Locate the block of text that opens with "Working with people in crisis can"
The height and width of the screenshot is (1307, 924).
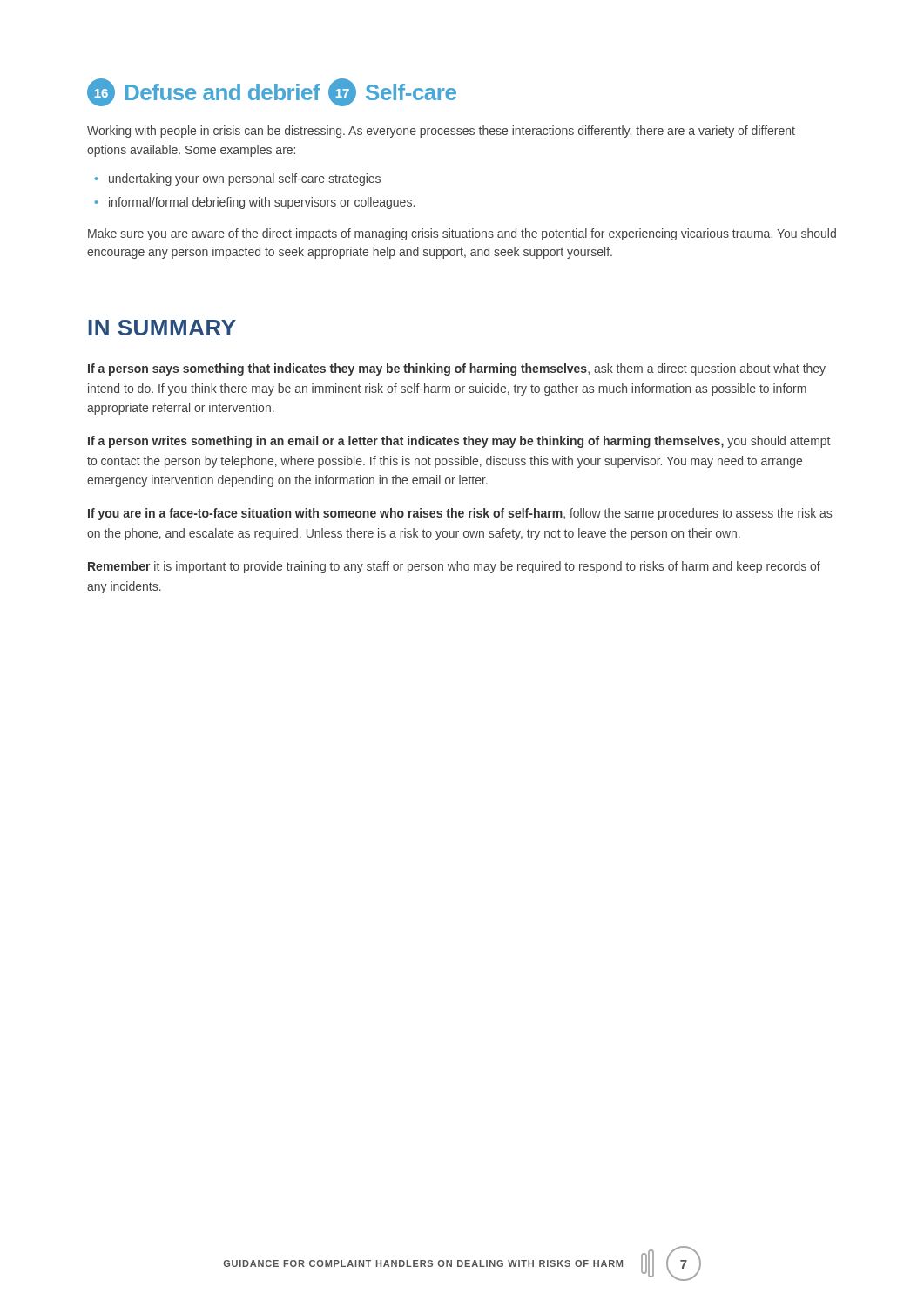(441, 140)
